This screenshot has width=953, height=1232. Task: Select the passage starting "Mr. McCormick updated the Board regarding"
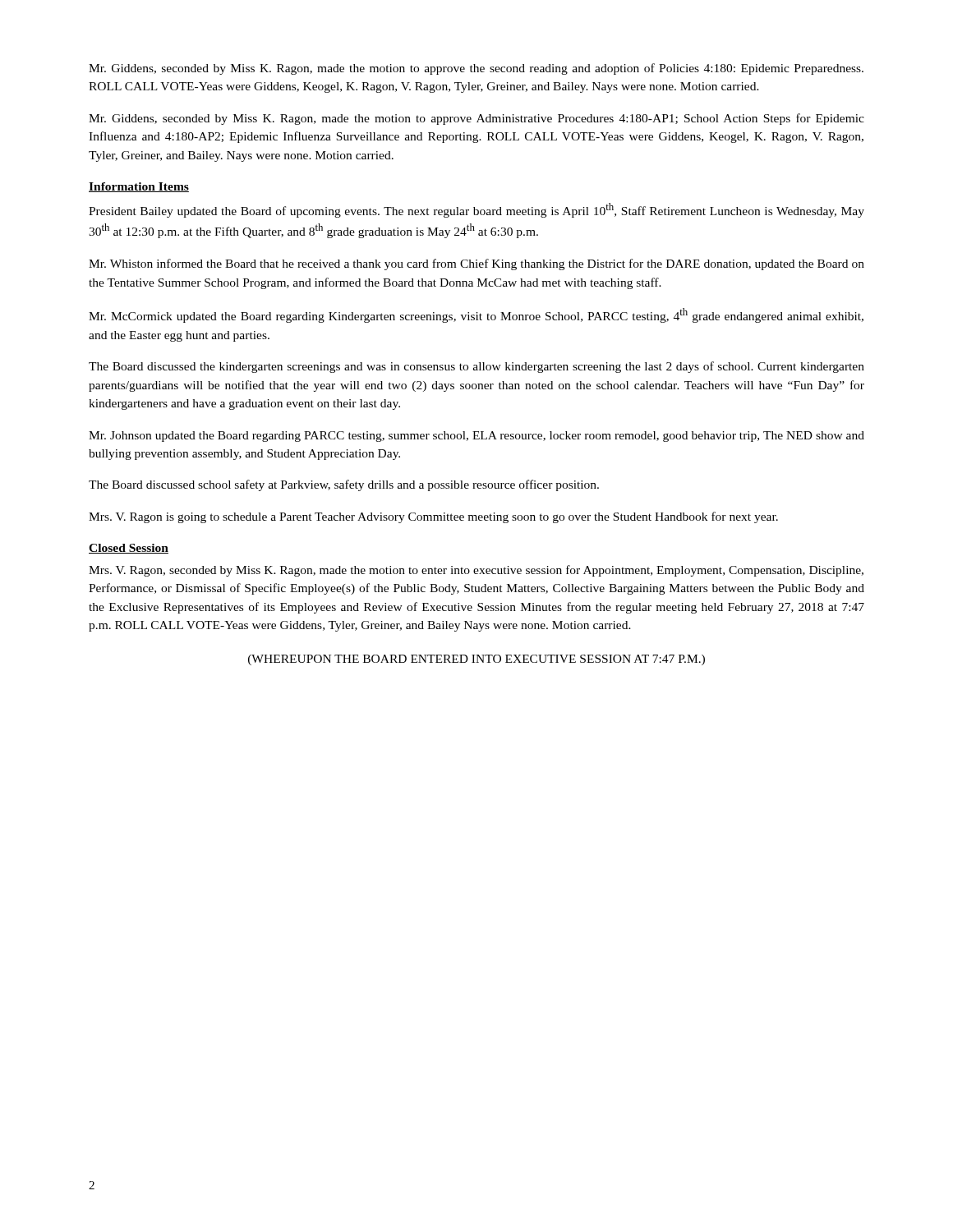pos(476,324)
